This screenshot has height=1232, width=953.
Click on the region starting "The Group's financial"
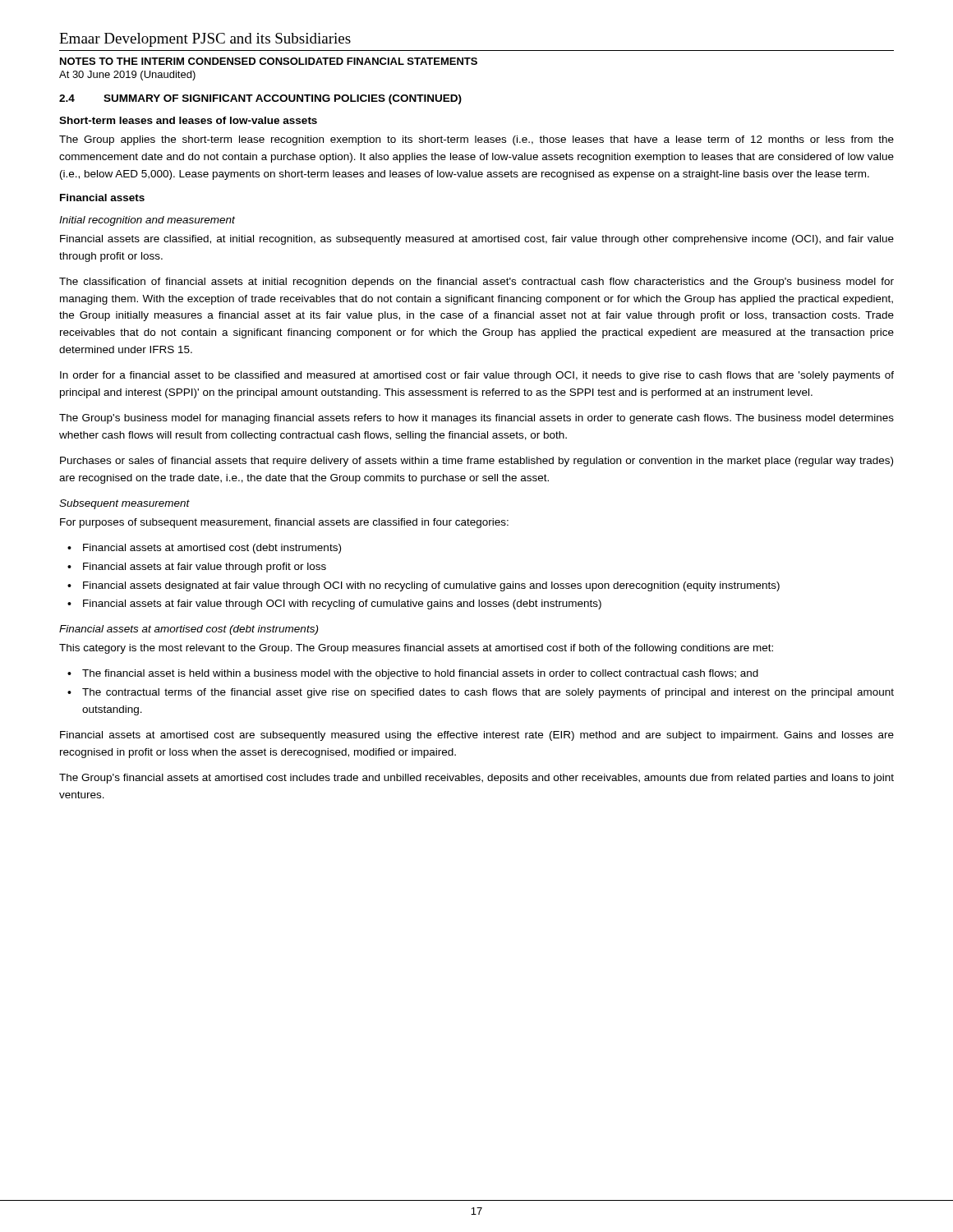476,786
